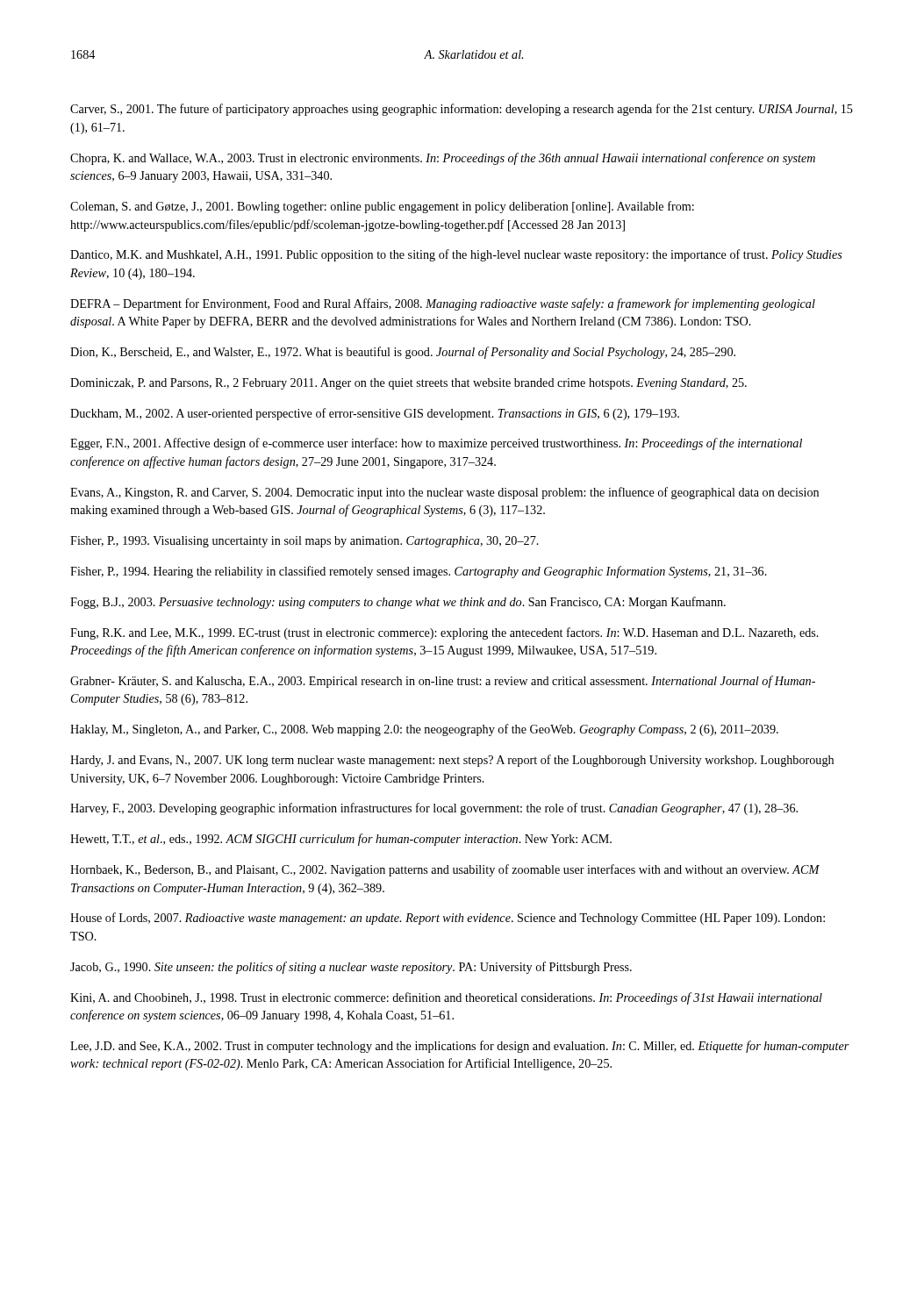924x1316 pixels.
Task: Click on the region starting "Grabner- Kräuter, S. and"
Action: pyautogui.click(x=462, y=690)
